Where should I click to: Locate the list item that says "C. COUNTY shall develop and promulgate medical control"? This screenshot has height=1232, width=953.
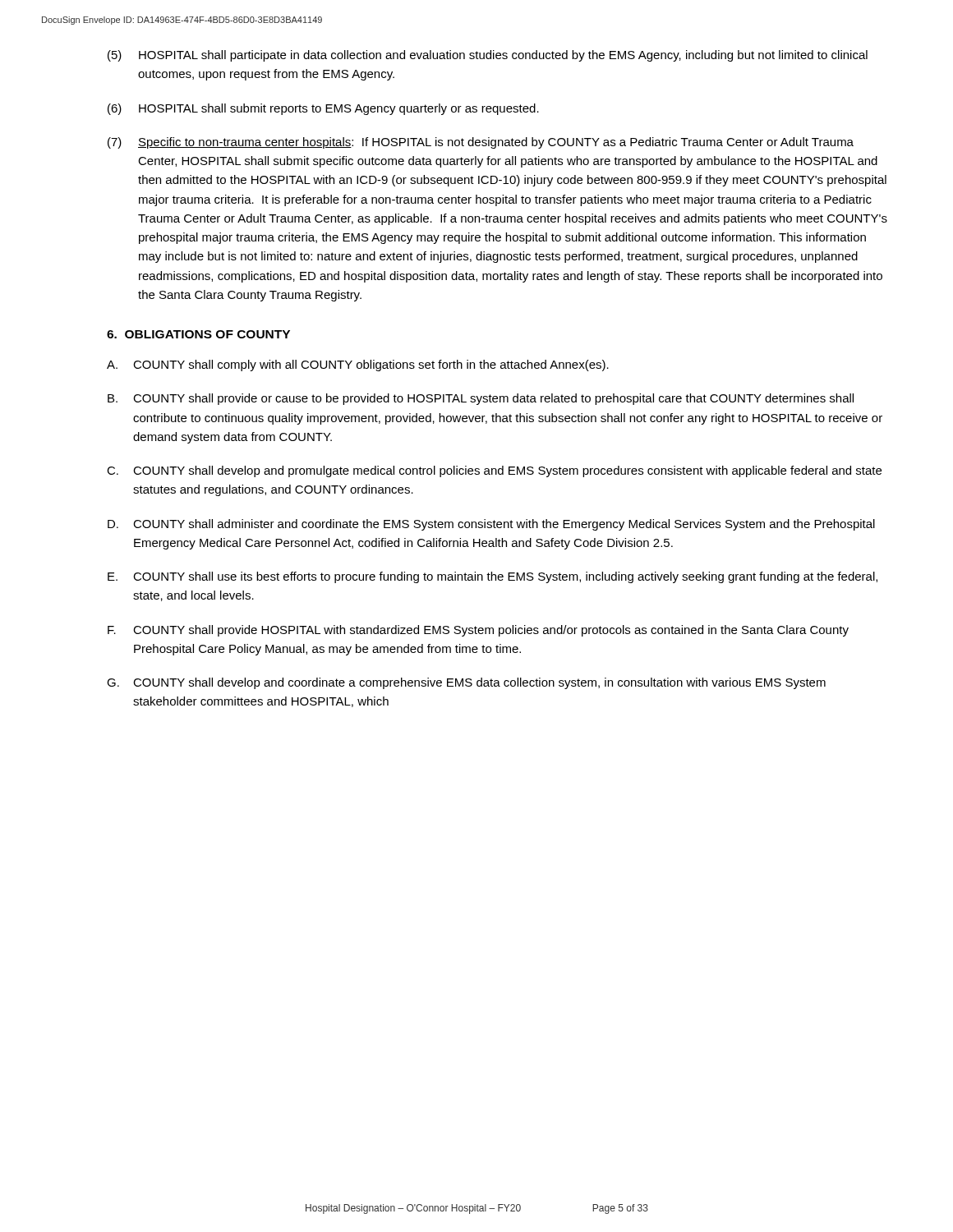click(497, 480)
